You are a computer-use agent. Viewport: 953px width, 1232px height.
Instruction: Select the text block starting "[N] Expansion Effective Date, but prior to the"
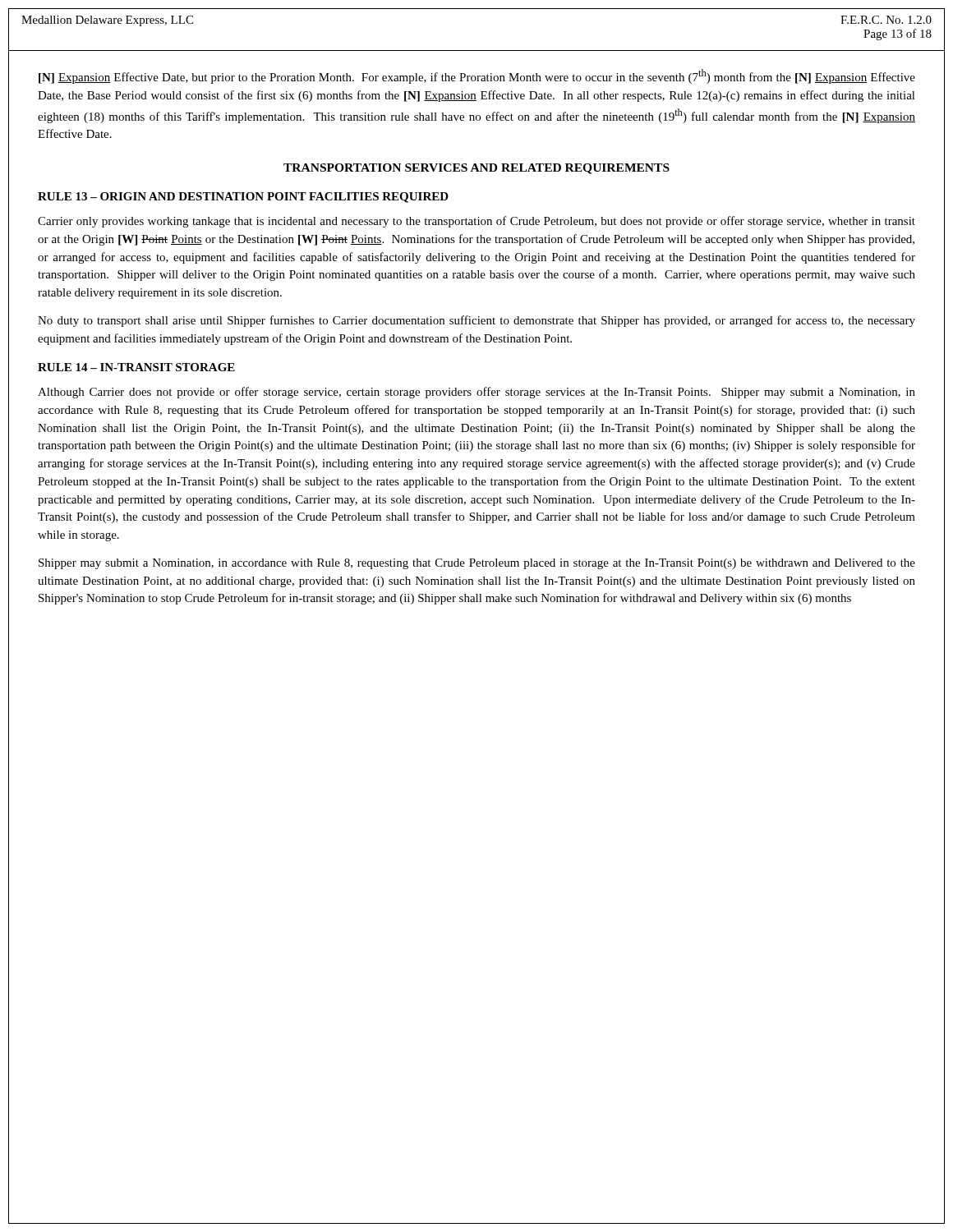(x=476, y=104)
